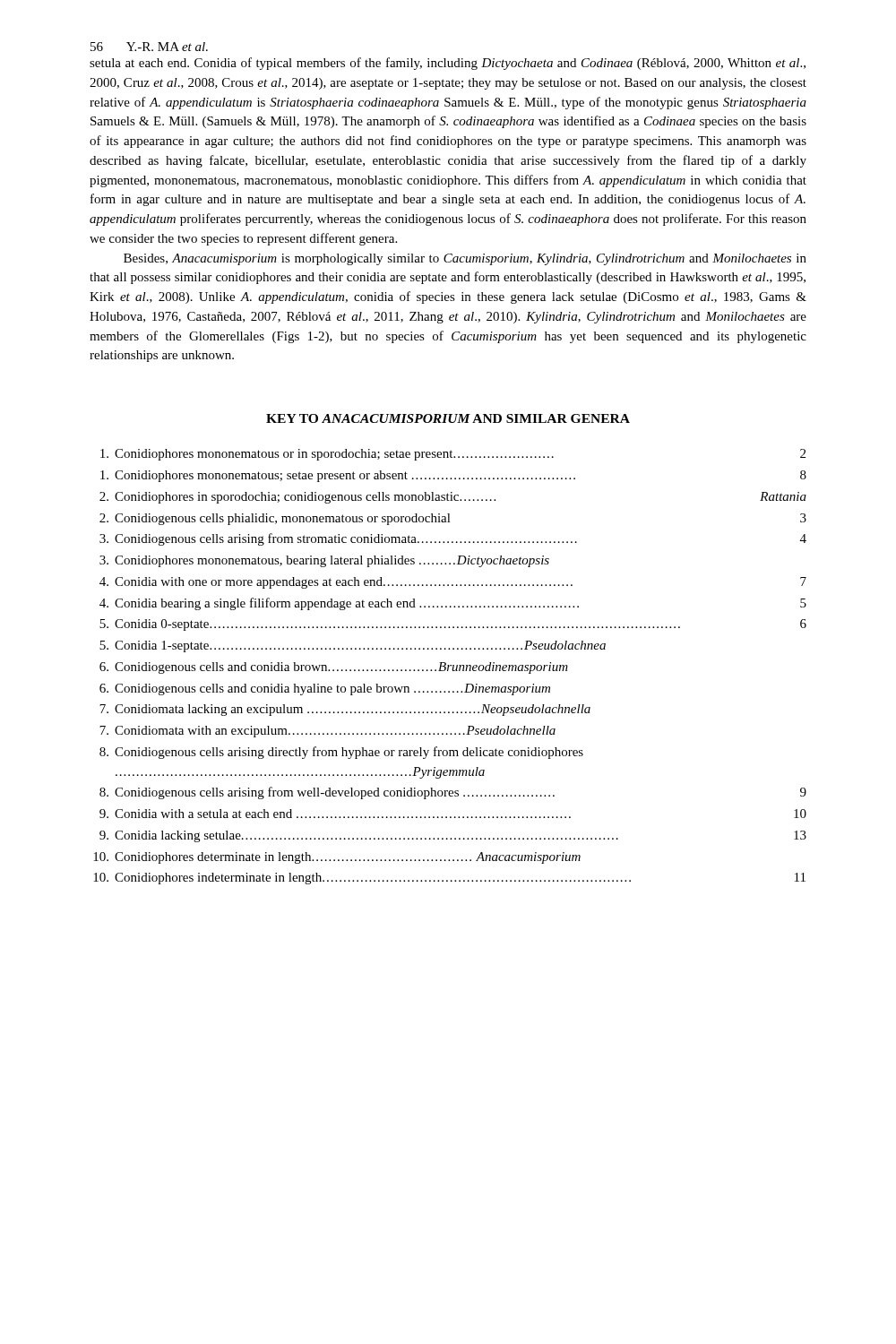The image size is (896, 1344).
Task: Click where it says "9. Conidia lacking setulae"
Action: [448, 836]
